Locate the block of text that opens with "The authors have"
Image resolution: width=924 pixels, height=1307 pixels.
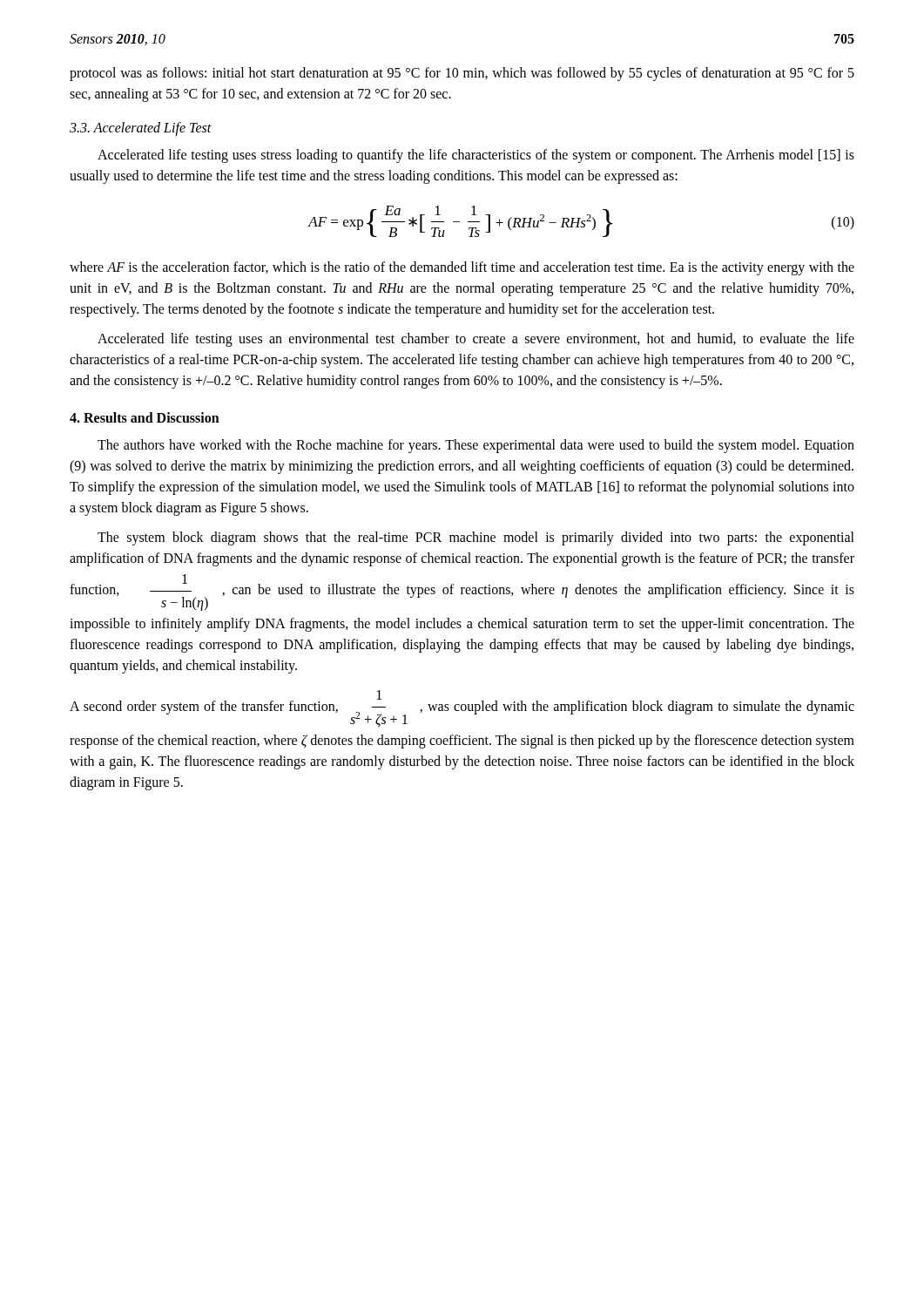(x=462, y=614)
